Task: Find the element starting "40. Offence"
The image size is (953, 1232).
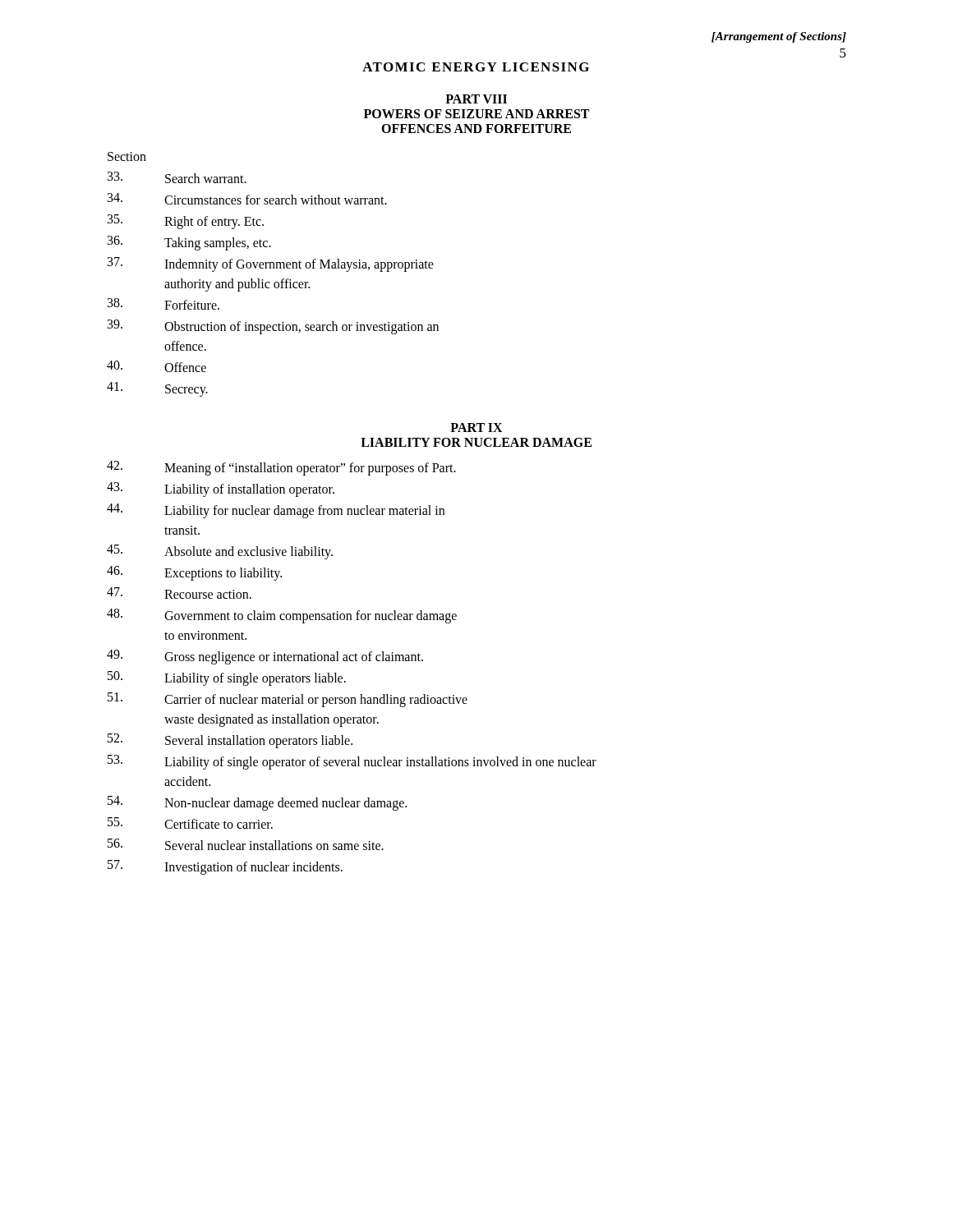Action: click(x=157, y=368)
